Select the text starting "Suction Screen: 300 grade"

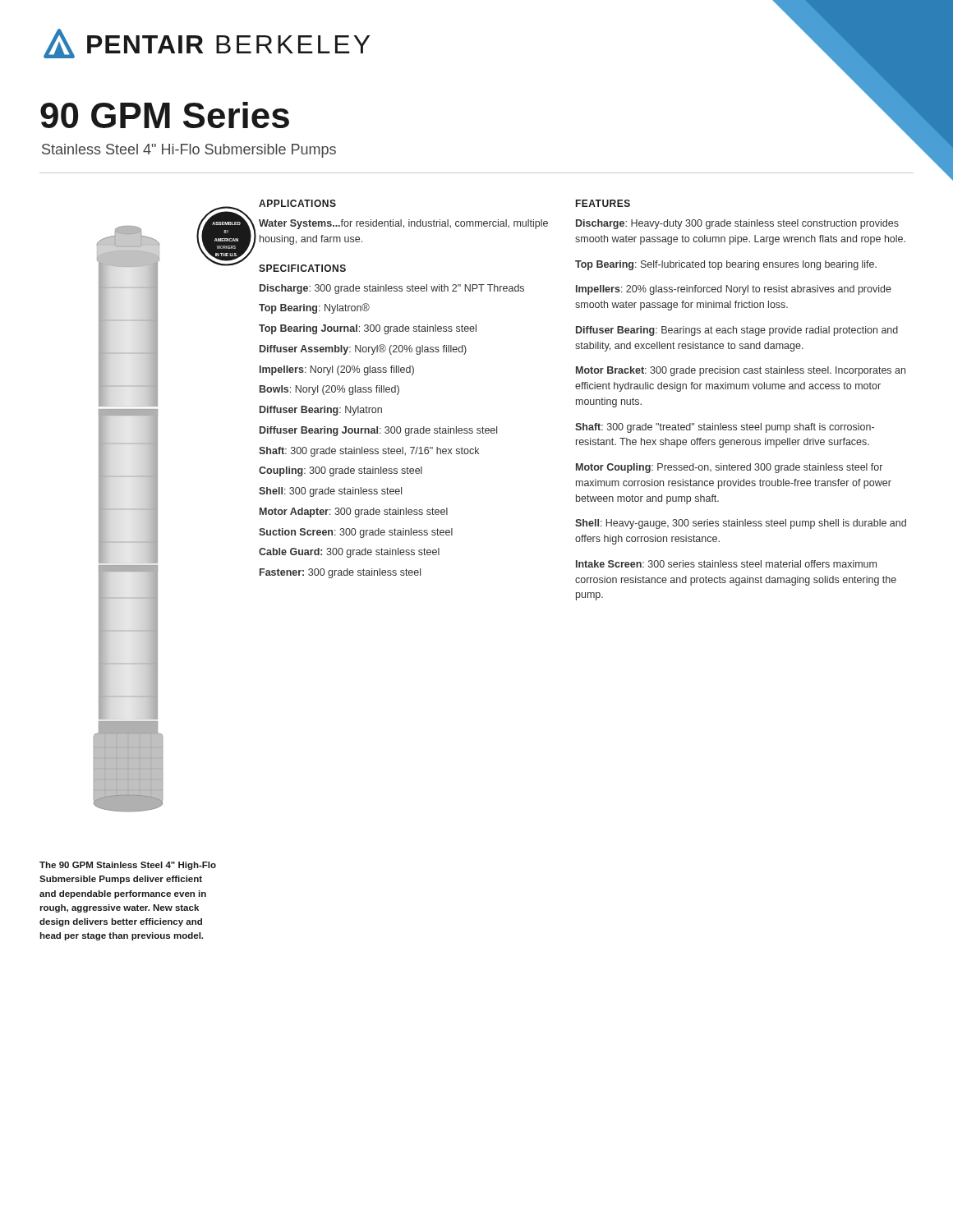pyautogui.click(x=405, y=532)
